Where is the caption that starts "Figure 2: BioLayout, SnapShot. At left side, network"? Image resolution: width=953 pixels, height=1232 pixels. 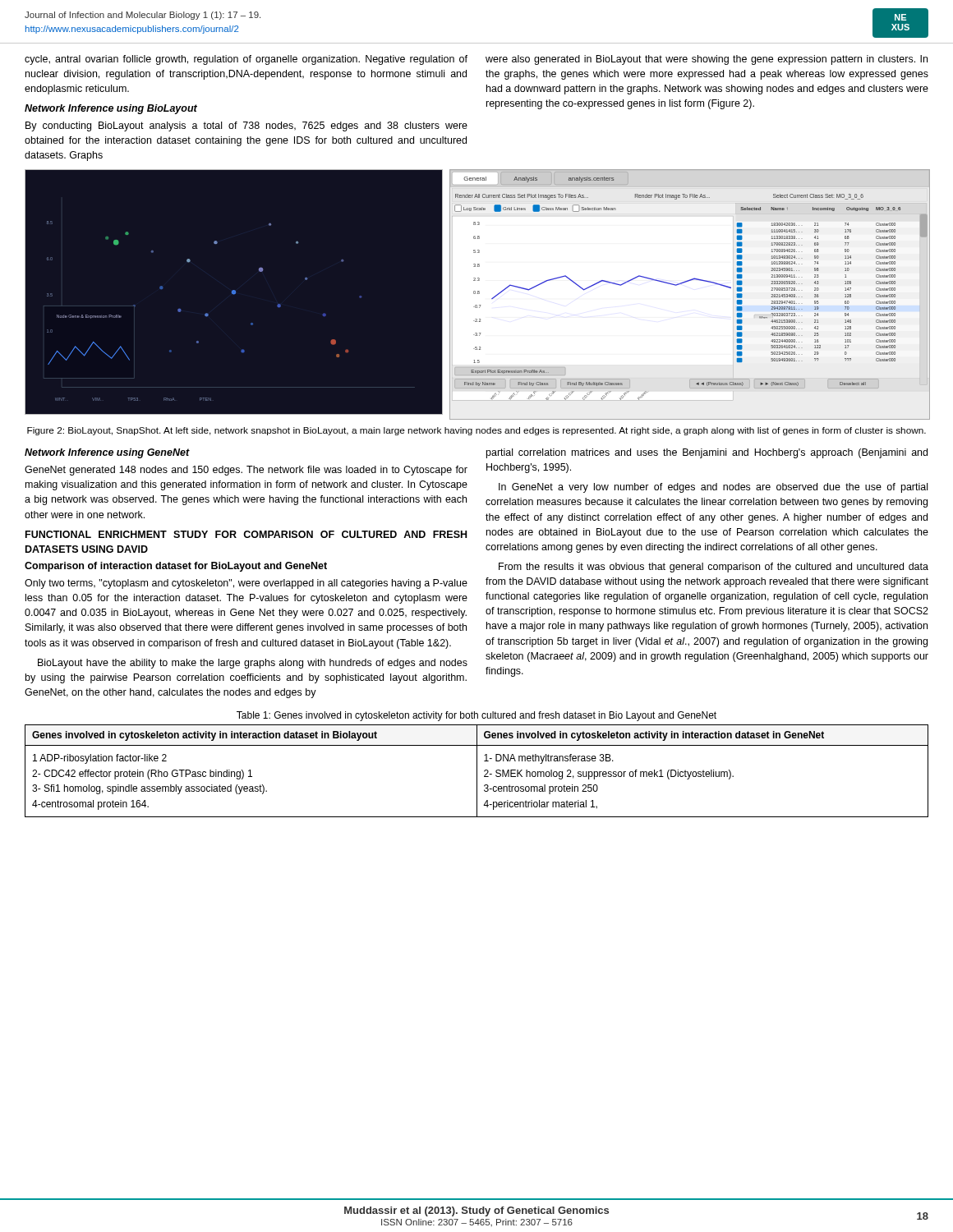click(476, 430)
